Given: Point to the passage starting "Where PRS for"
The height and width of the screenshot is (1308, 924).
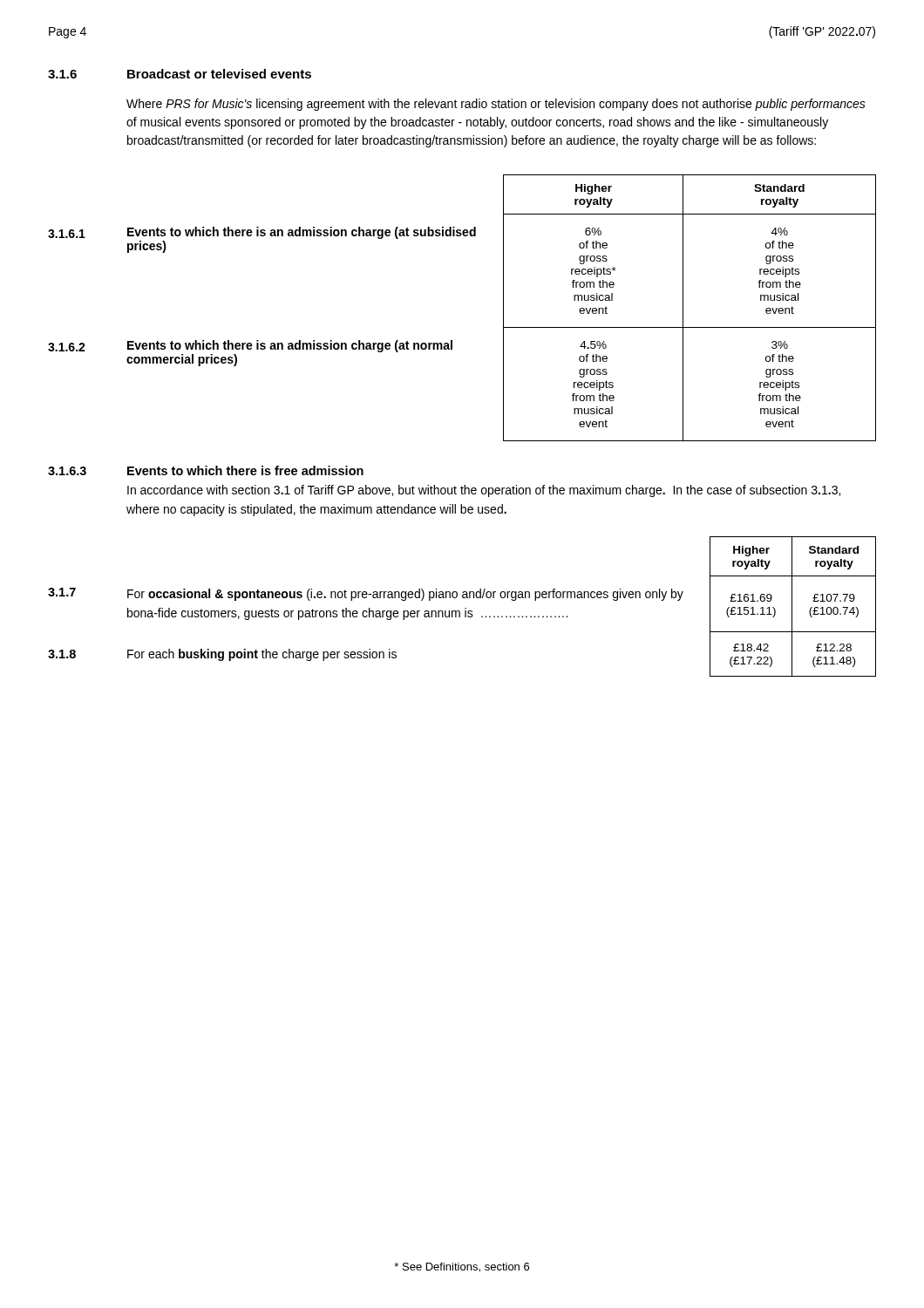Looking at the screenshot, I should (x=496, y=122).
